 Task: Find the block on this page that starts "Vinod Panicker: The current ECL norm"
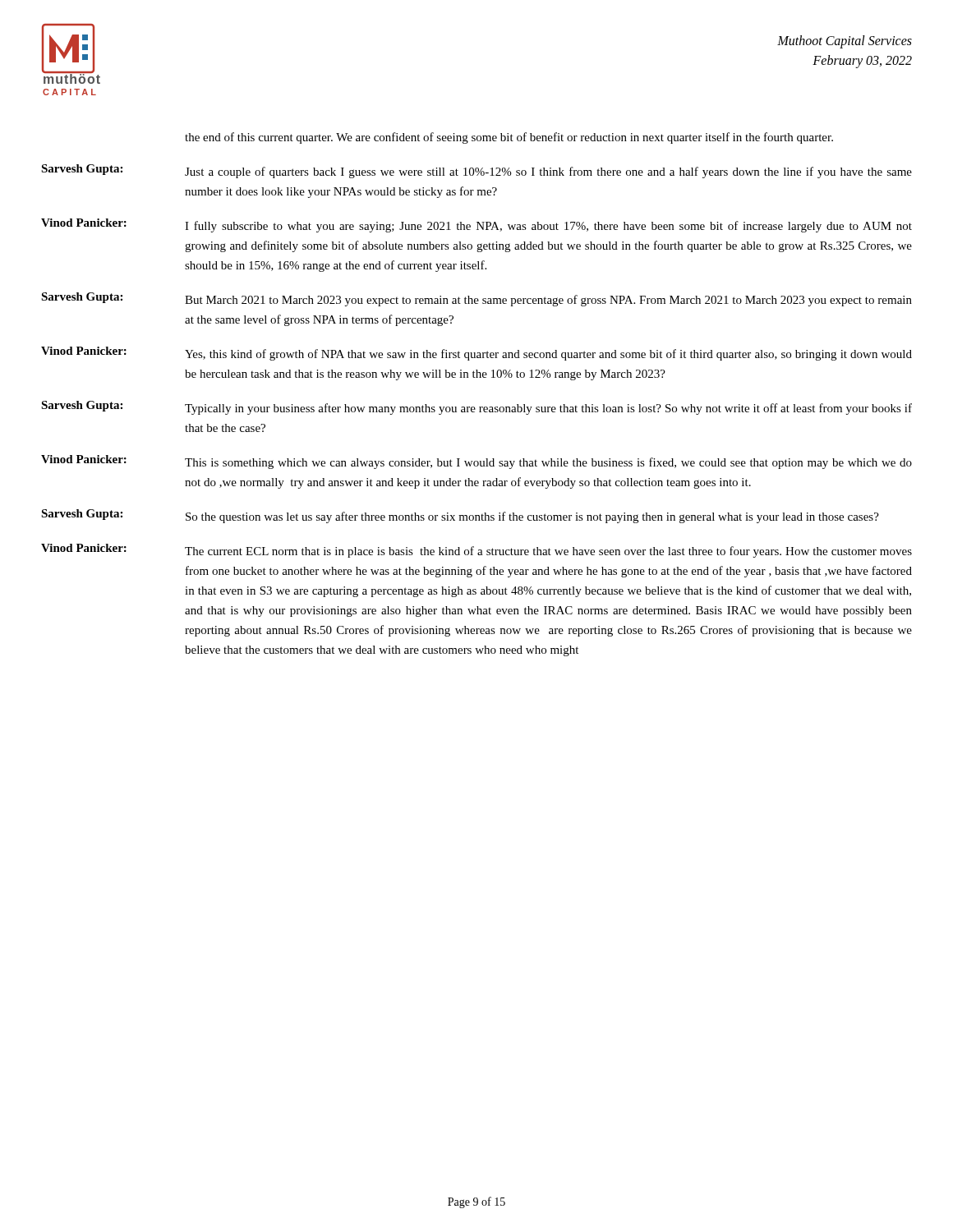[x=476, y=600]
